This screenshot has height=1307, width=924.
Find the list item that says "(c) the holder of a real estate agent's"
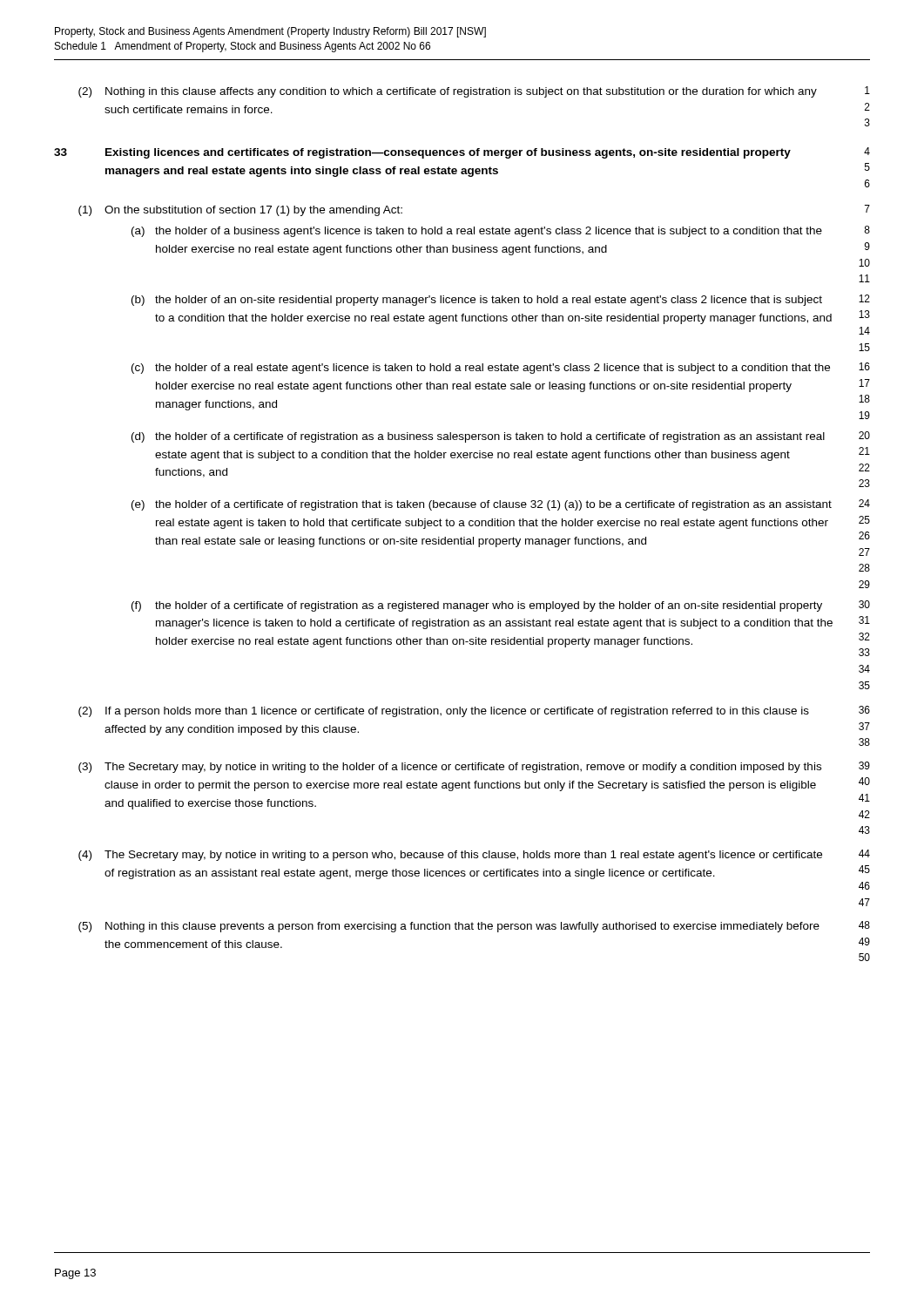click(x=500, y=392)
